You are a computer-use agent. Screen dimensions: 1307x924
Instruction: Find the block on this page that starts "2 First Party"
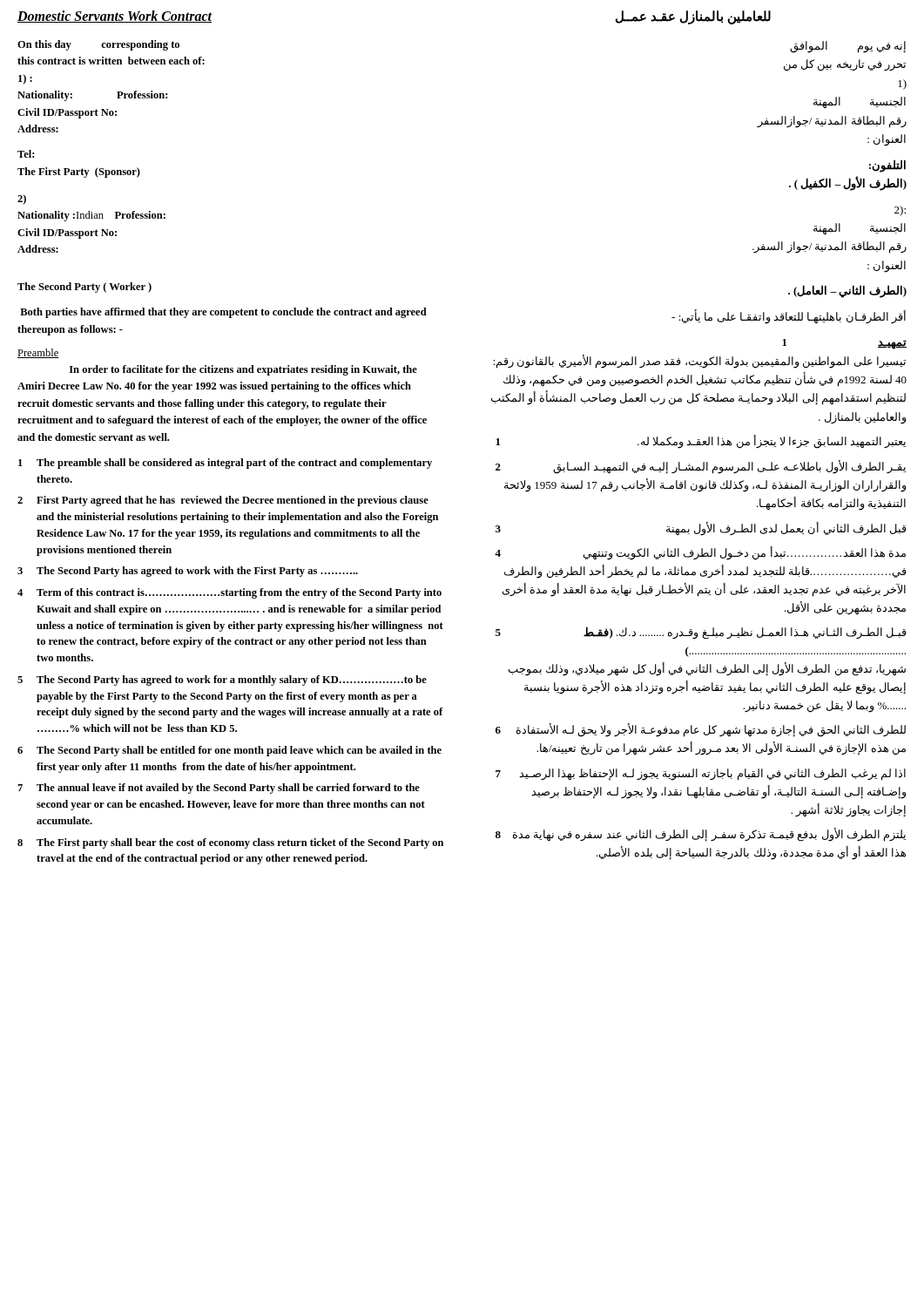[x=231, y=525]
